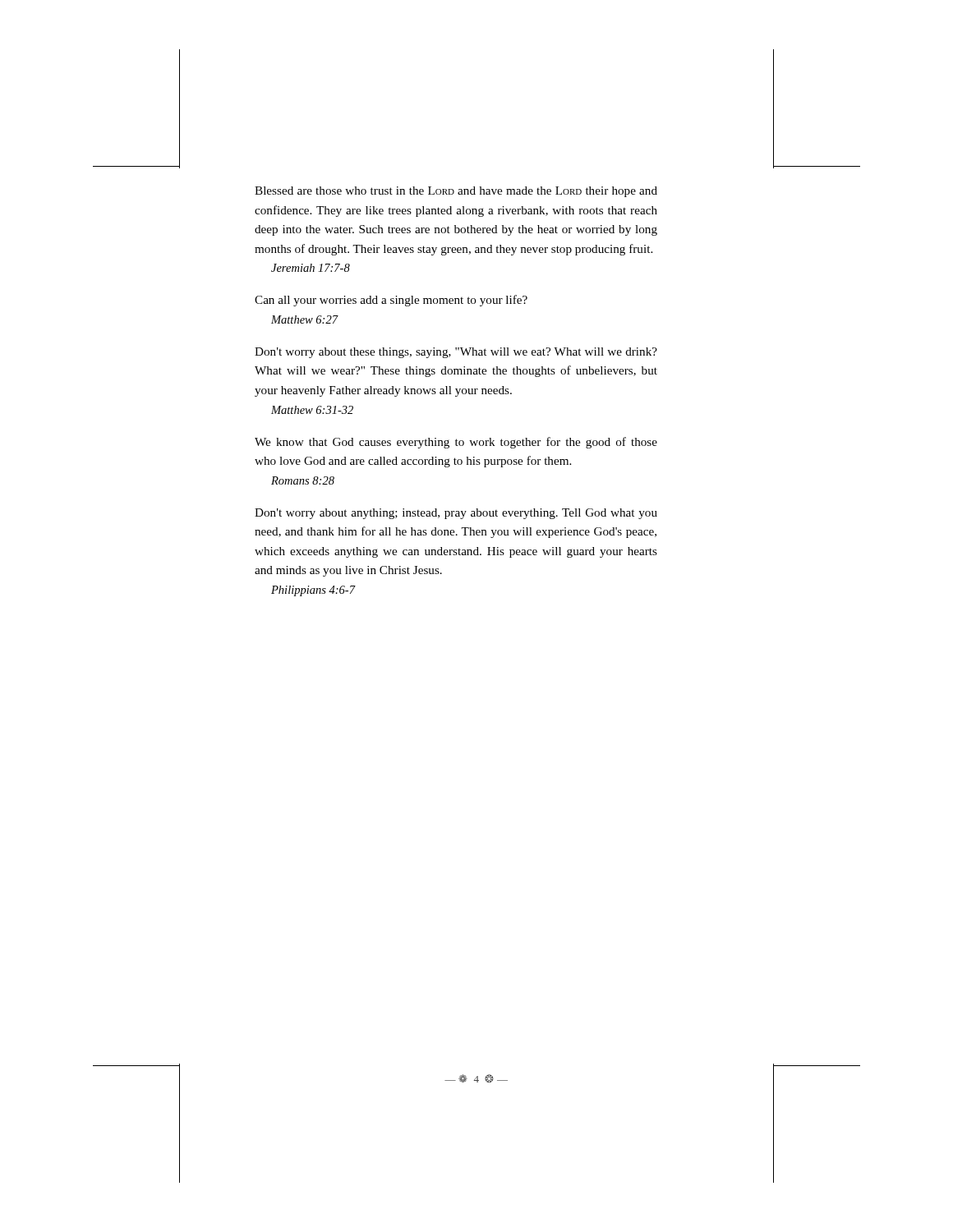Find the passage starting "Jeremiah 17:7-8"
This screenshot has width=953, height=1232.
(310, 268)
